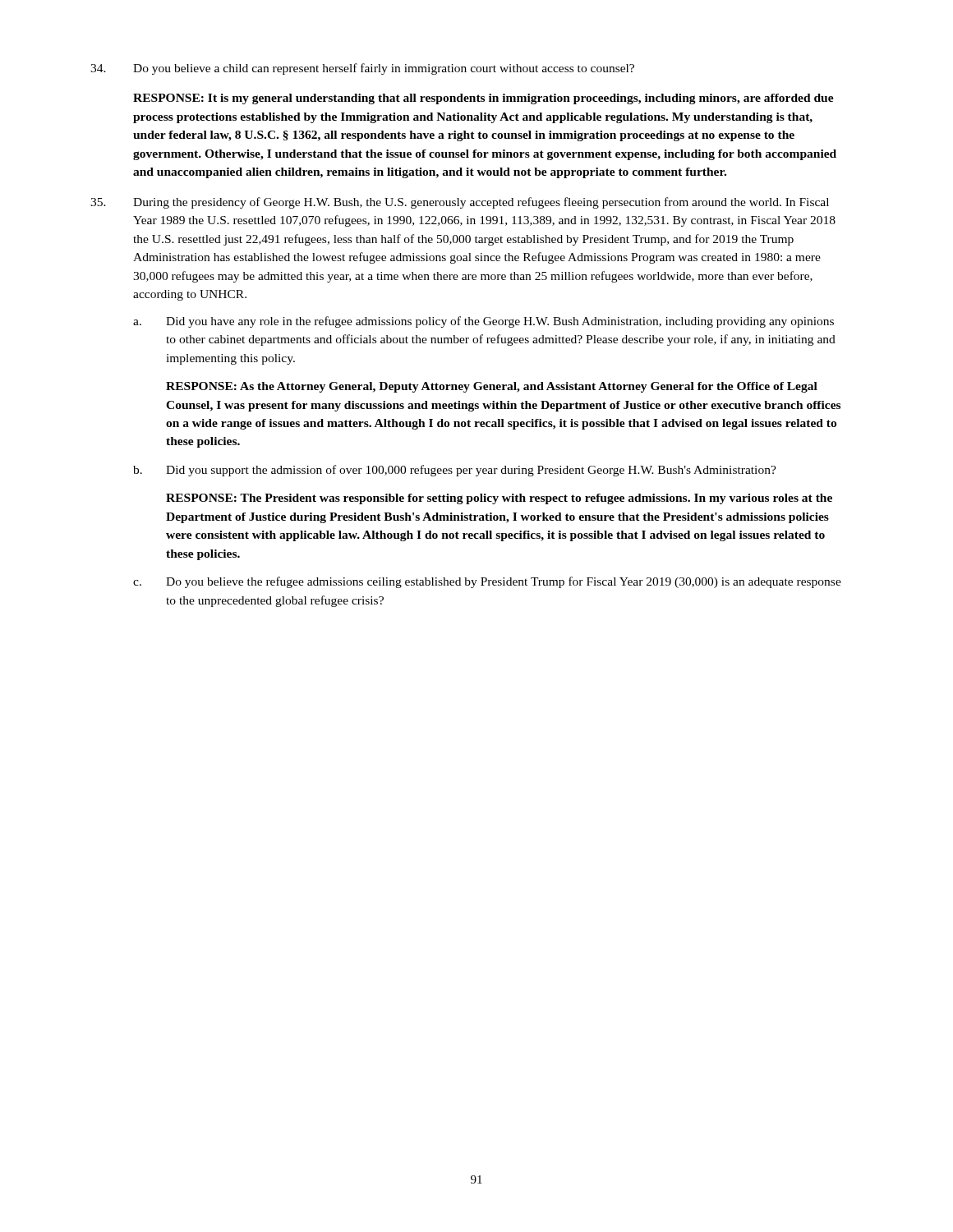Navigate to the block starting "RESPONSE: It is"
Screen dimensions: 1232x953
(485, 135)
